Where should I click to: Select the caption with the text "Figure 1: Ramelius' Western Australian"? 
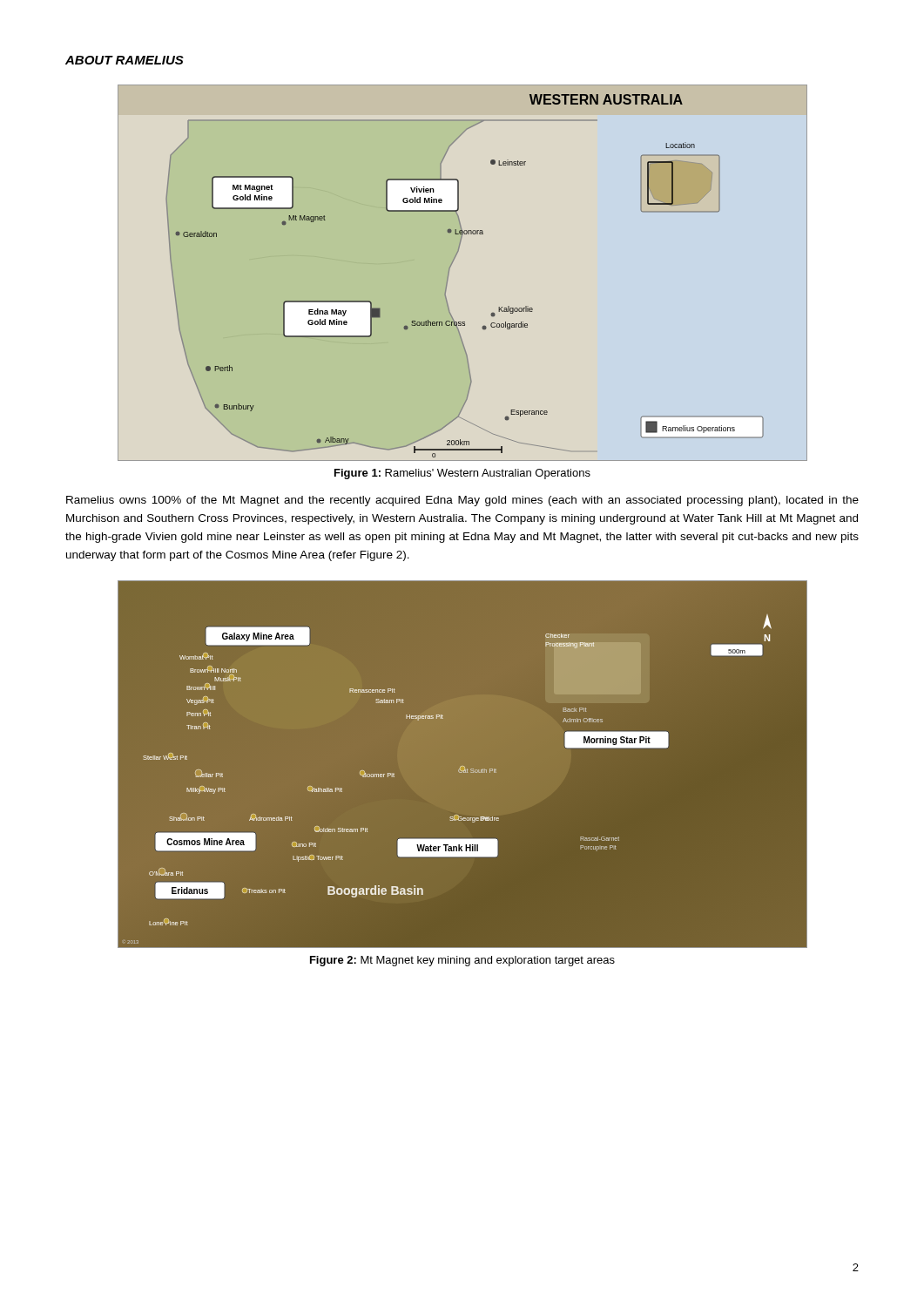(462, 473)
